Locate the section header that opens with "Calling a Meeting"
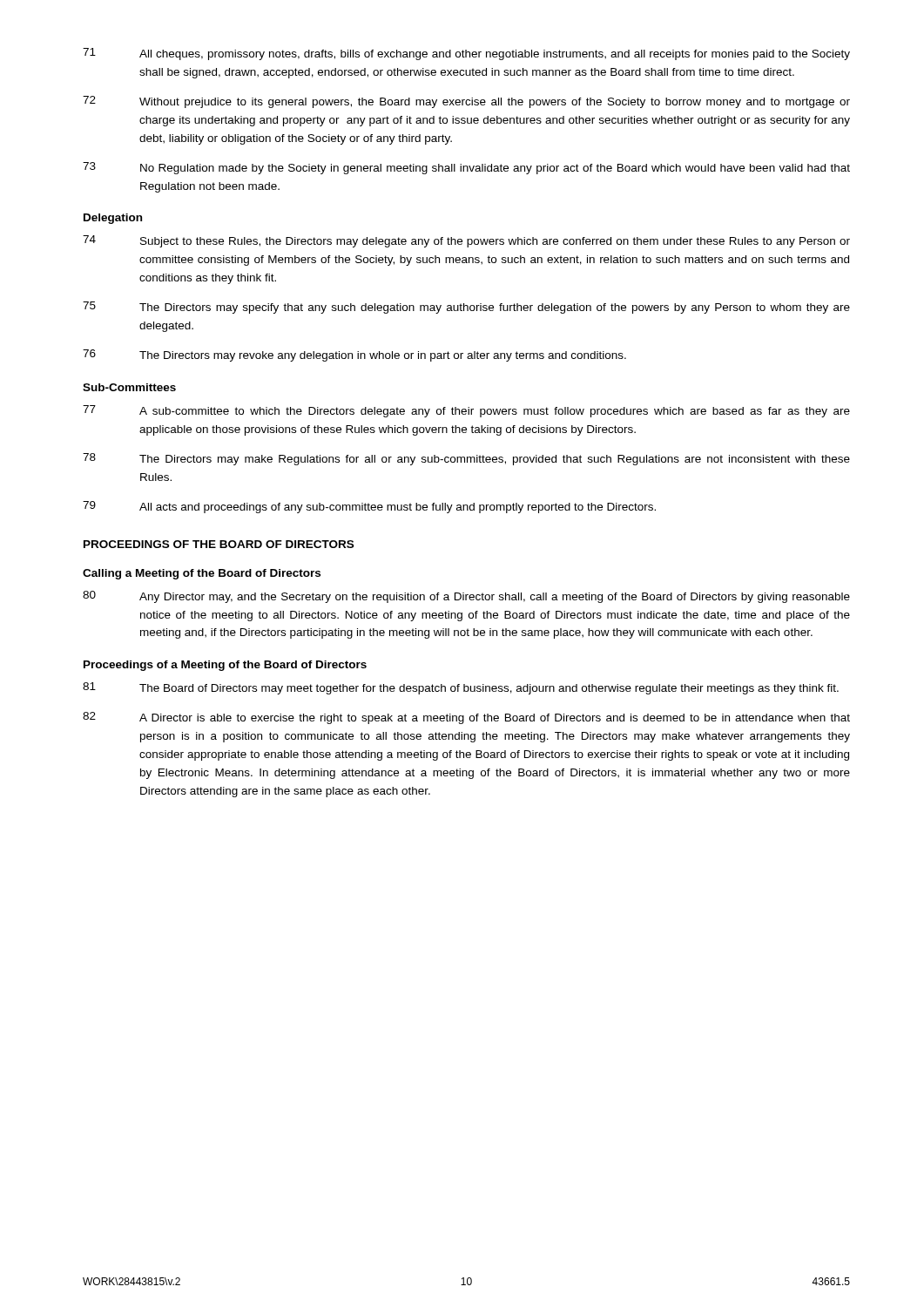924x1307 pixels. 202,573
